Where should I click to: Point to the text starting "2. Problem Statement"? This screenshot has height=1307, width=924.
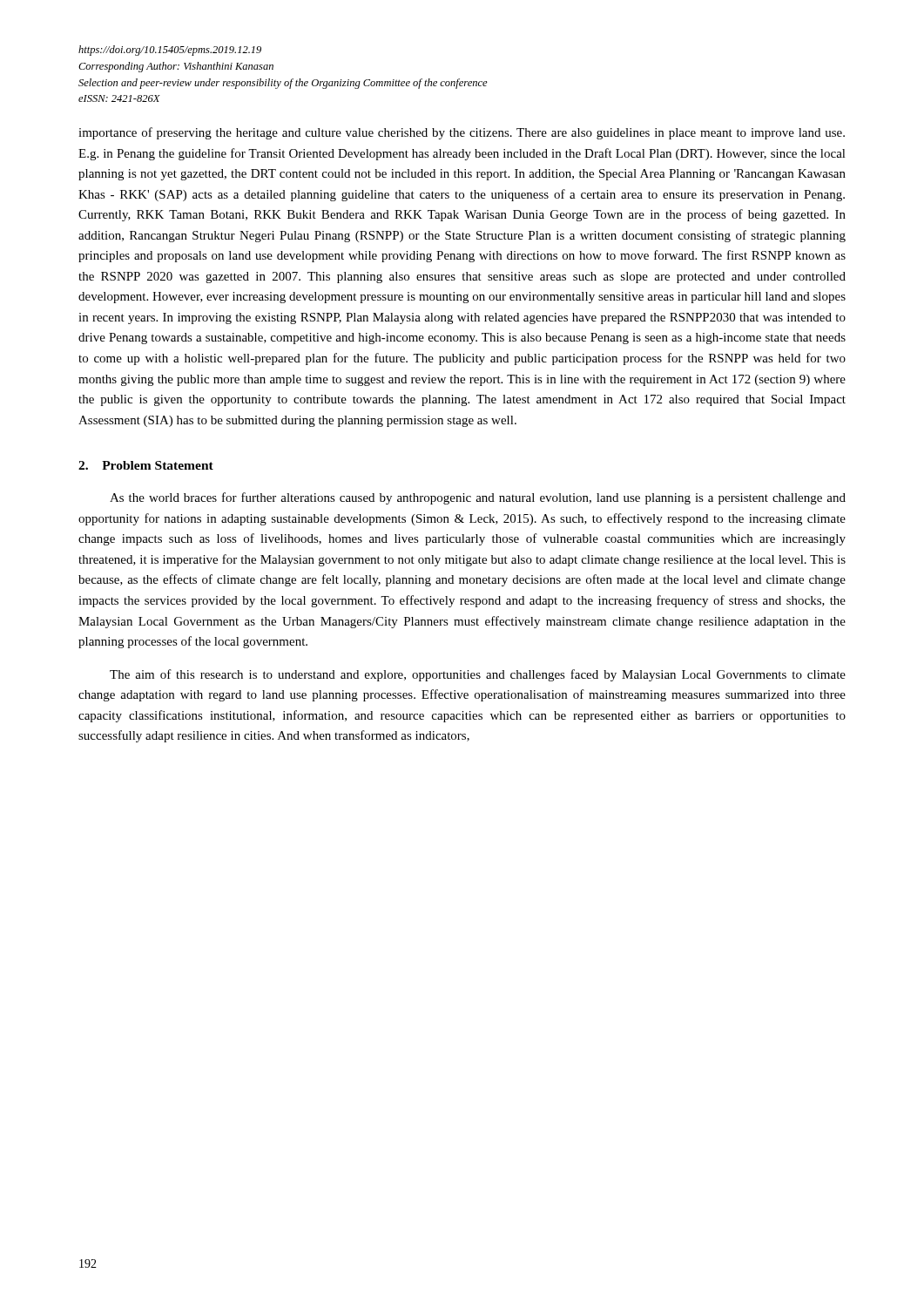(146, 465)
